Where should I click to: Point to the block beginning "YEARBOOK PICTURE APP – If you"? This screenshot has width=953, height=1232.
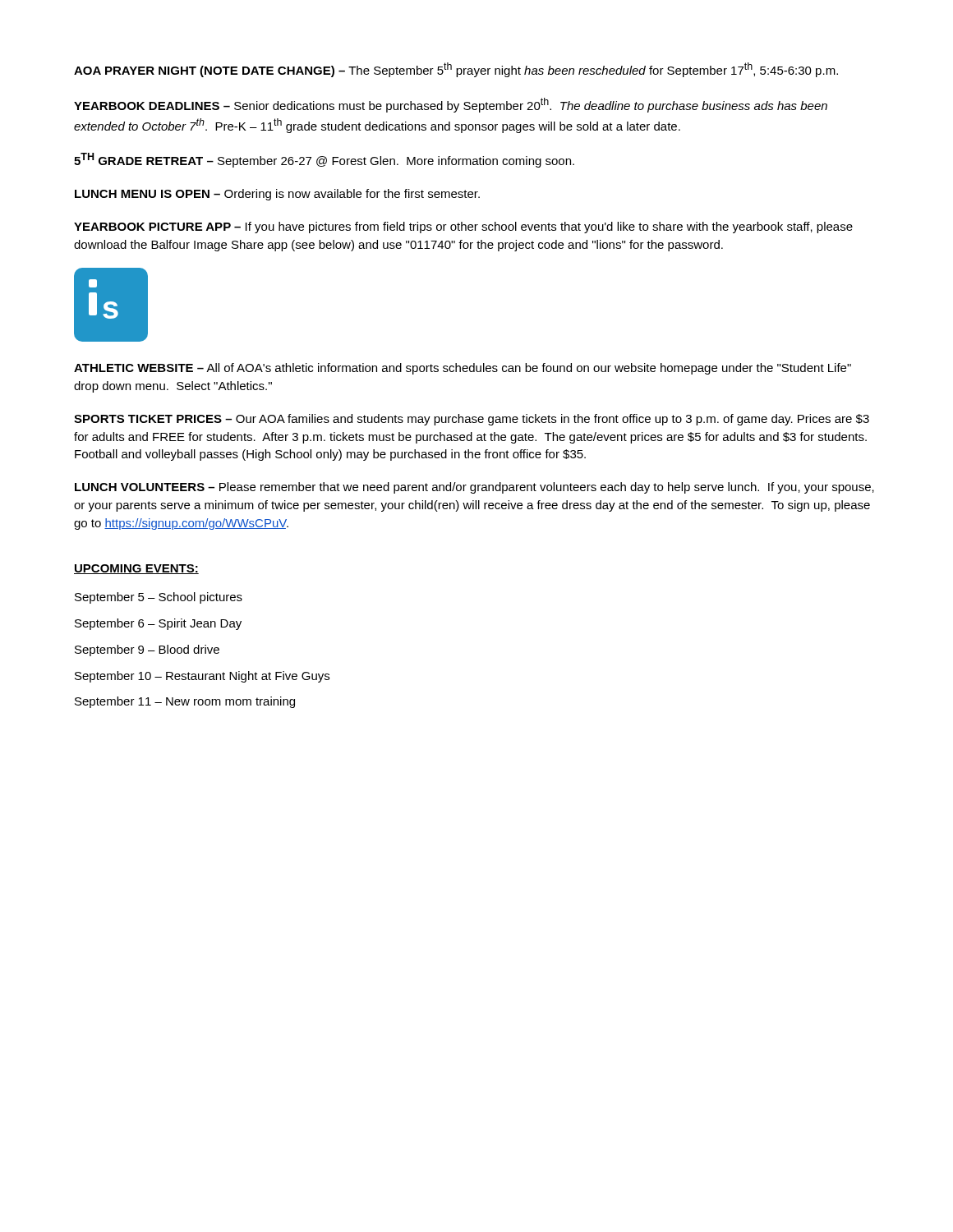tap(463, 235)
